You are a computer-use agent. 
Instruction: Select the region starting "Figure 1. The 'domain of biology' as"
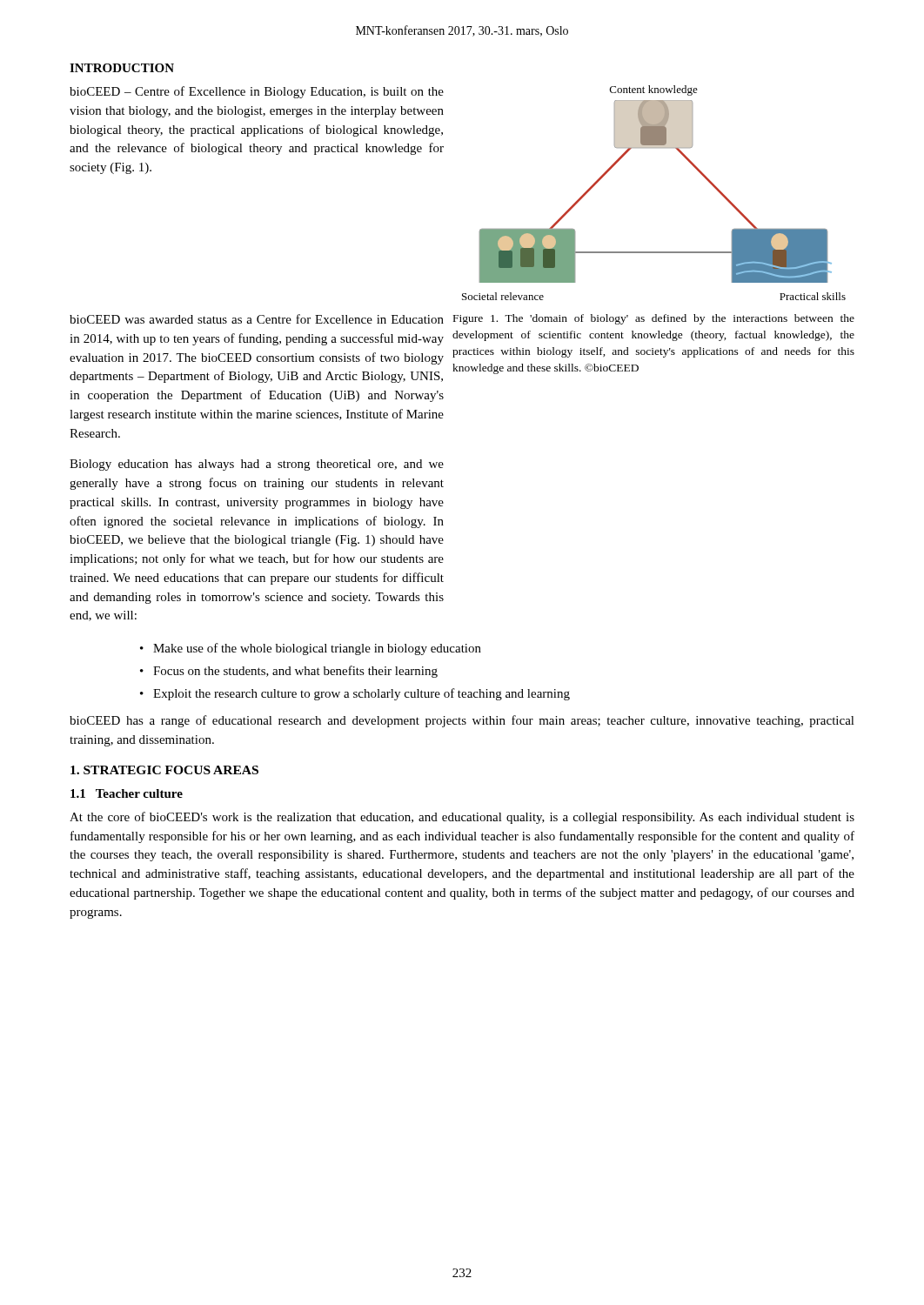(653, 343)
